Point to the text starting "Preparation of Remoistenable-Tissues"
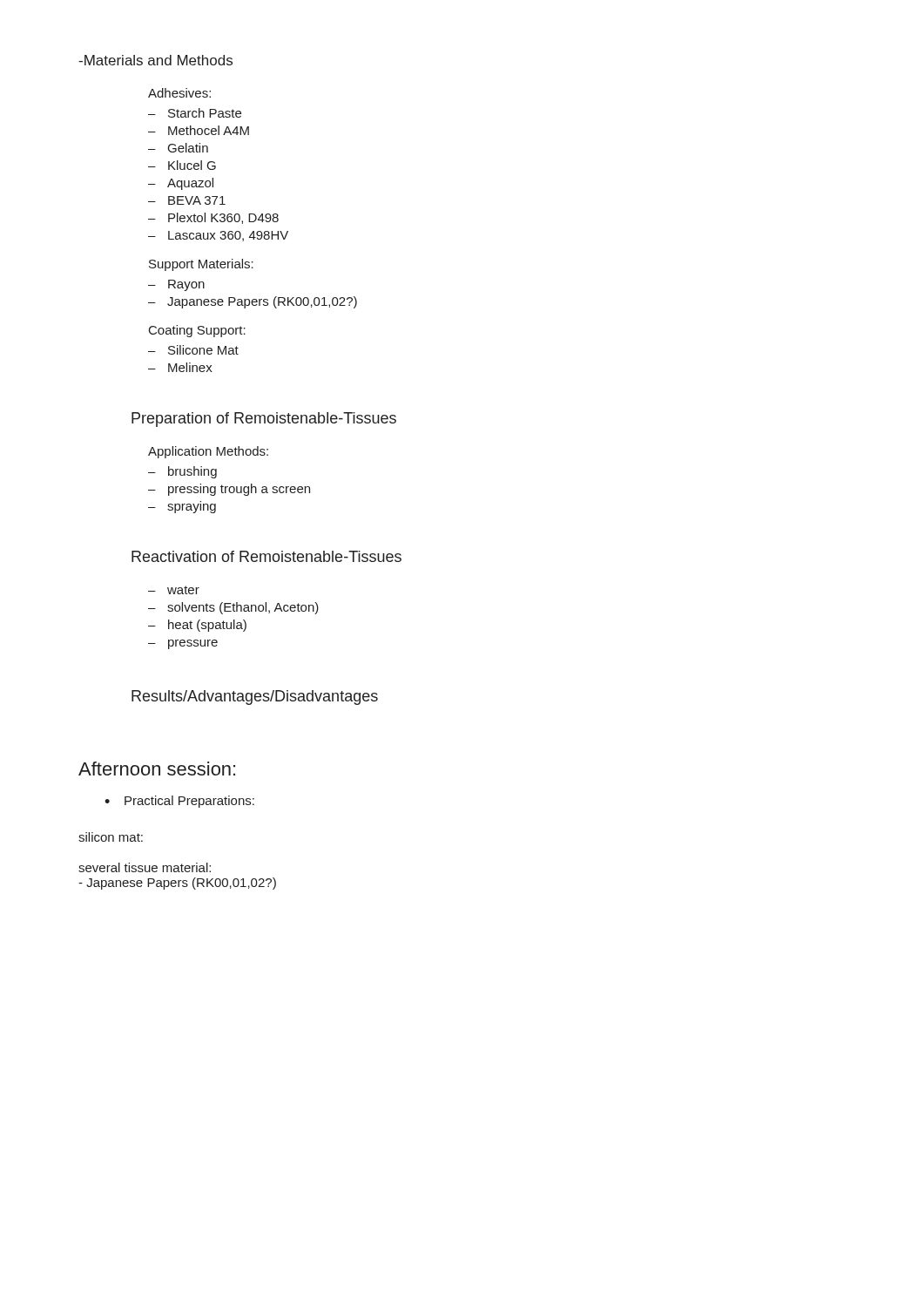 tap(264, 418)
